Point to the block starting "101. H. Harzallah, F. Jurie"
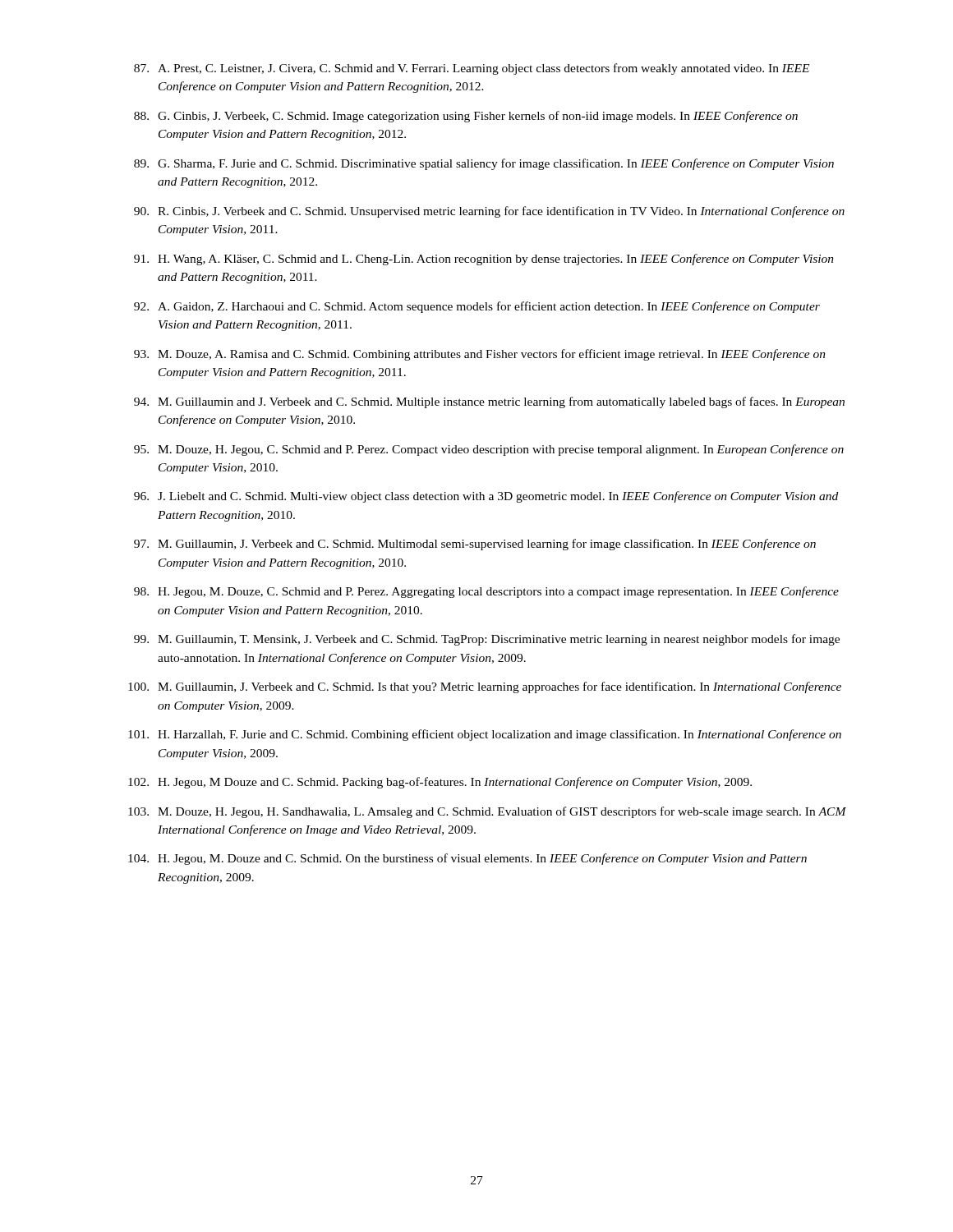 click(476, 744)
